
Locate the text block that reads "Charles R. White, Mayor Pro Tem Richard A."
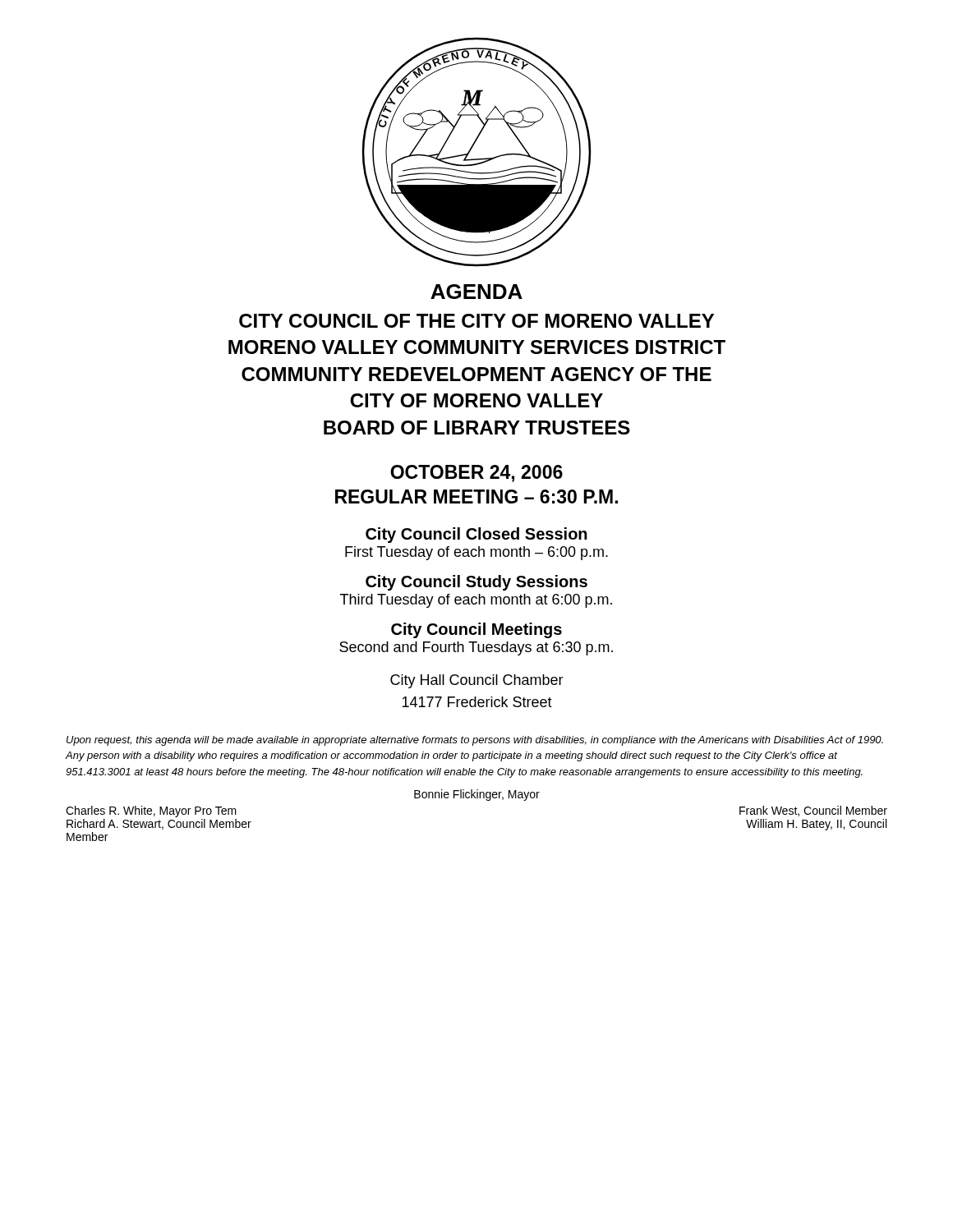tap(158, 824)
